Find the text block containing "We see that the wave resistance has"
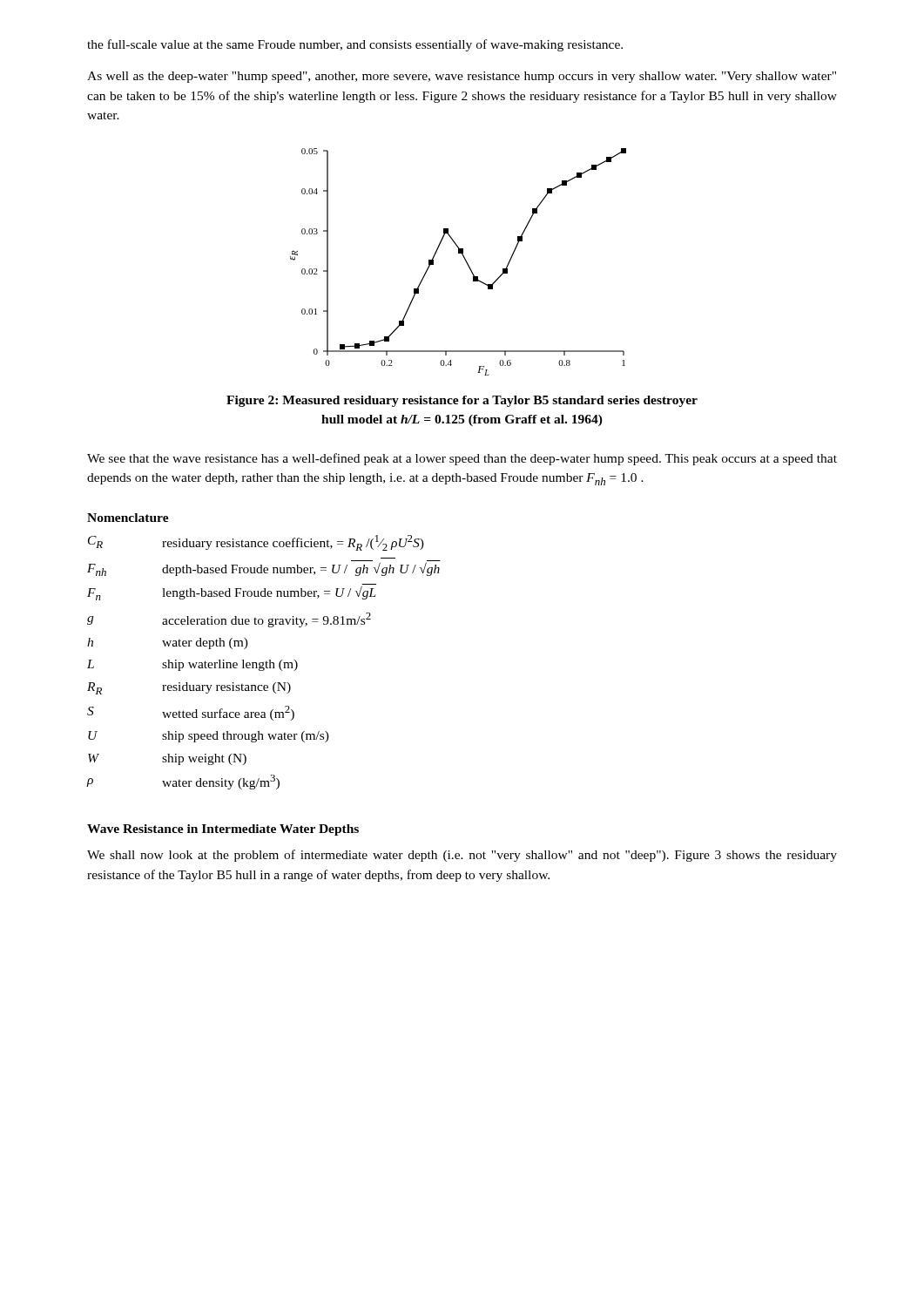The height and width of the screenshot is (1307, 924). point(462,470)
